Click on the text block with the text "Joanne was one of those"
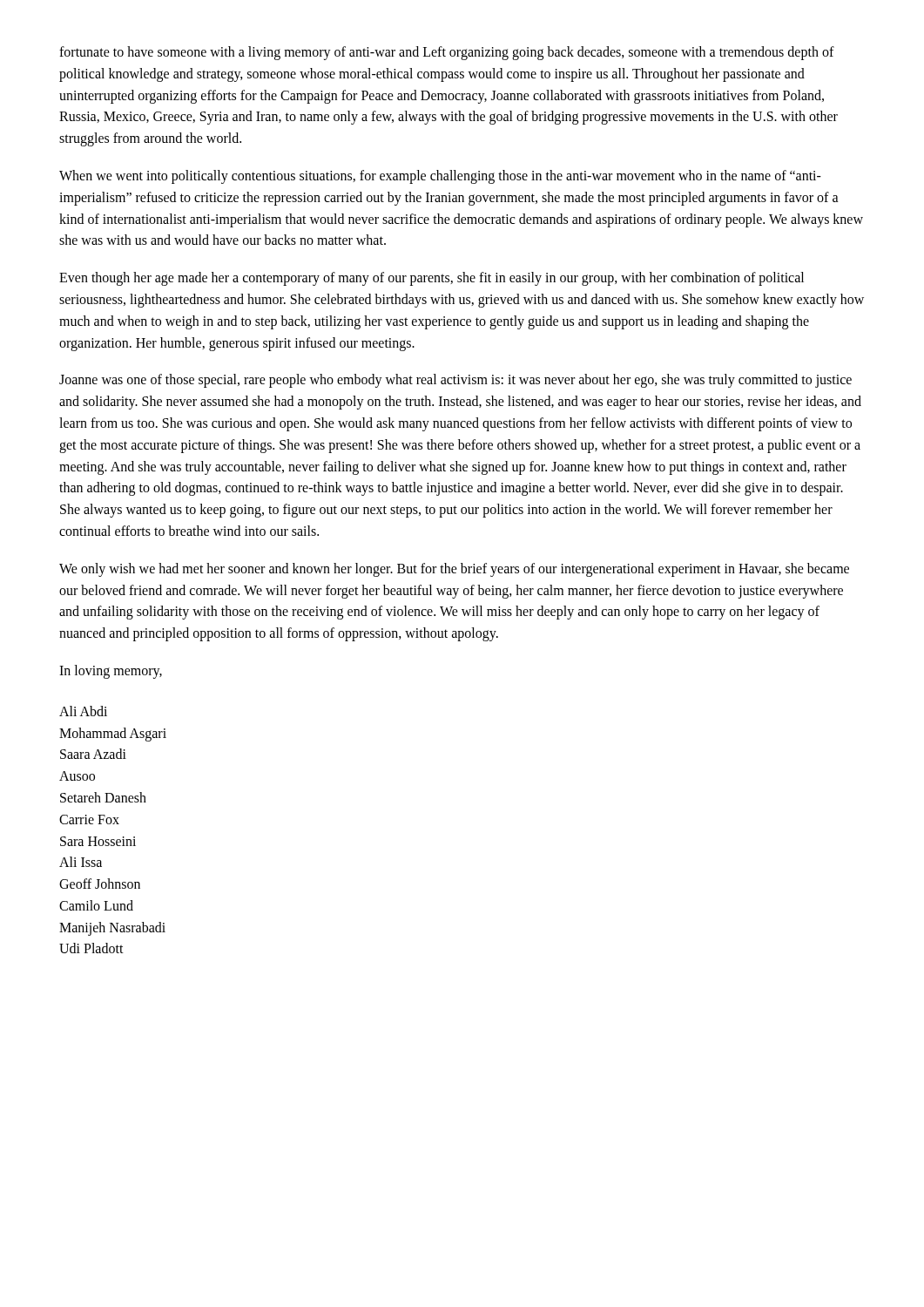This screenshot has height=1307, width=924. [x=460, y=455]
